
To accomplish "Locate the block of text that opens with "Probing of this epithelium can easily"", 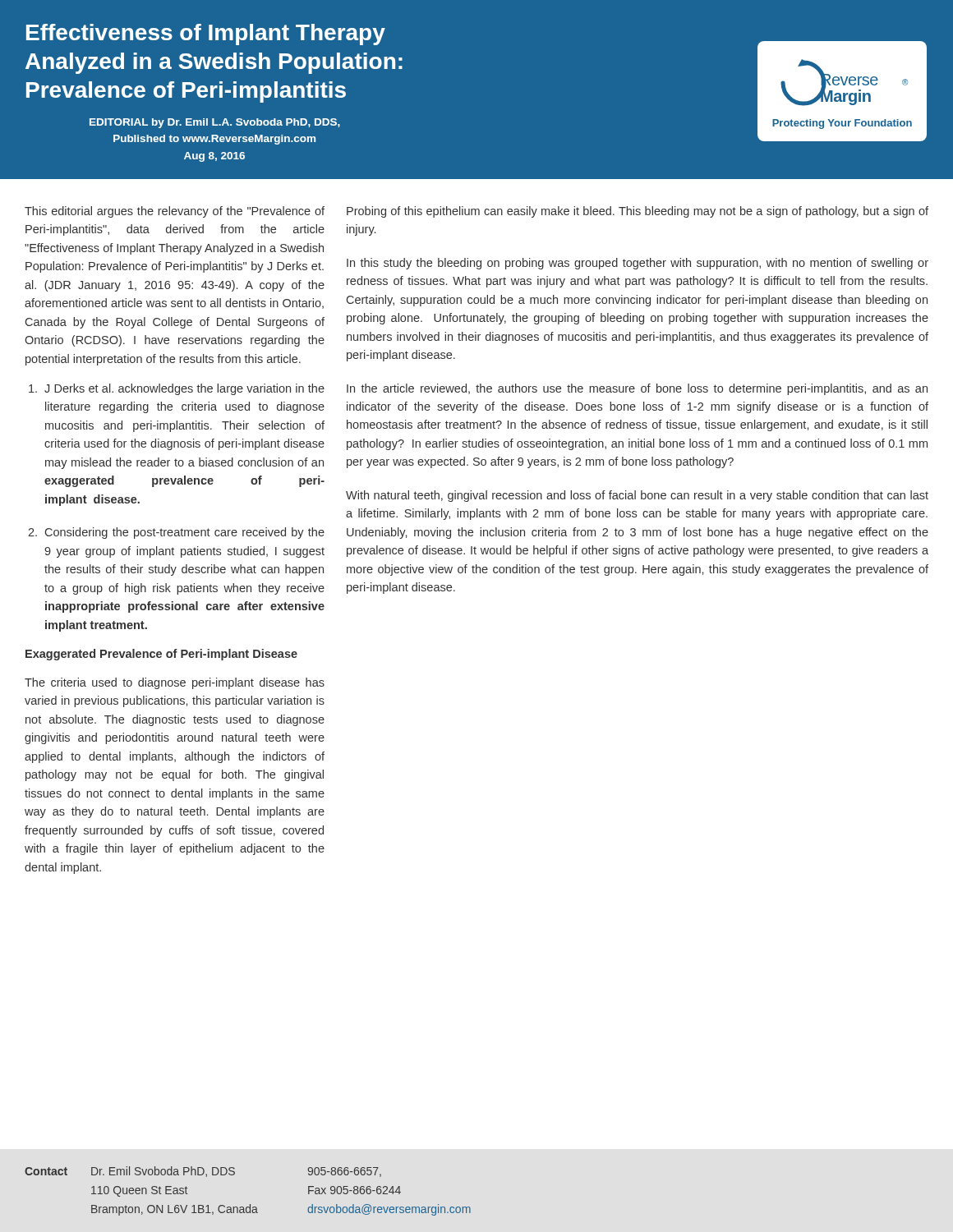I will [637, 220].
